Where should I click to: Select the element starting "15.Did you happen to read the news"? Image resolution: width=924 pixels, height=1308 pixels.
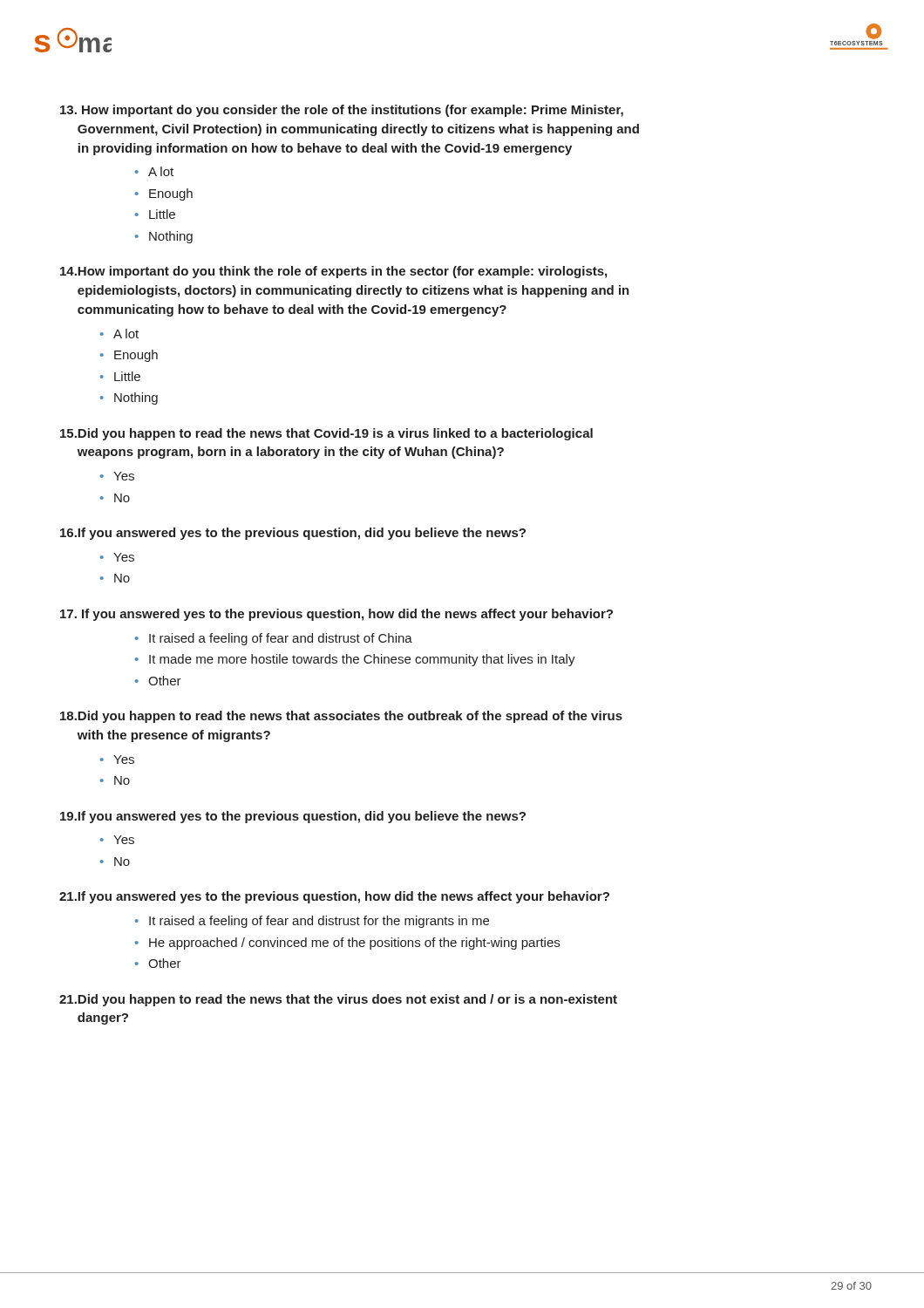[466, 465]
